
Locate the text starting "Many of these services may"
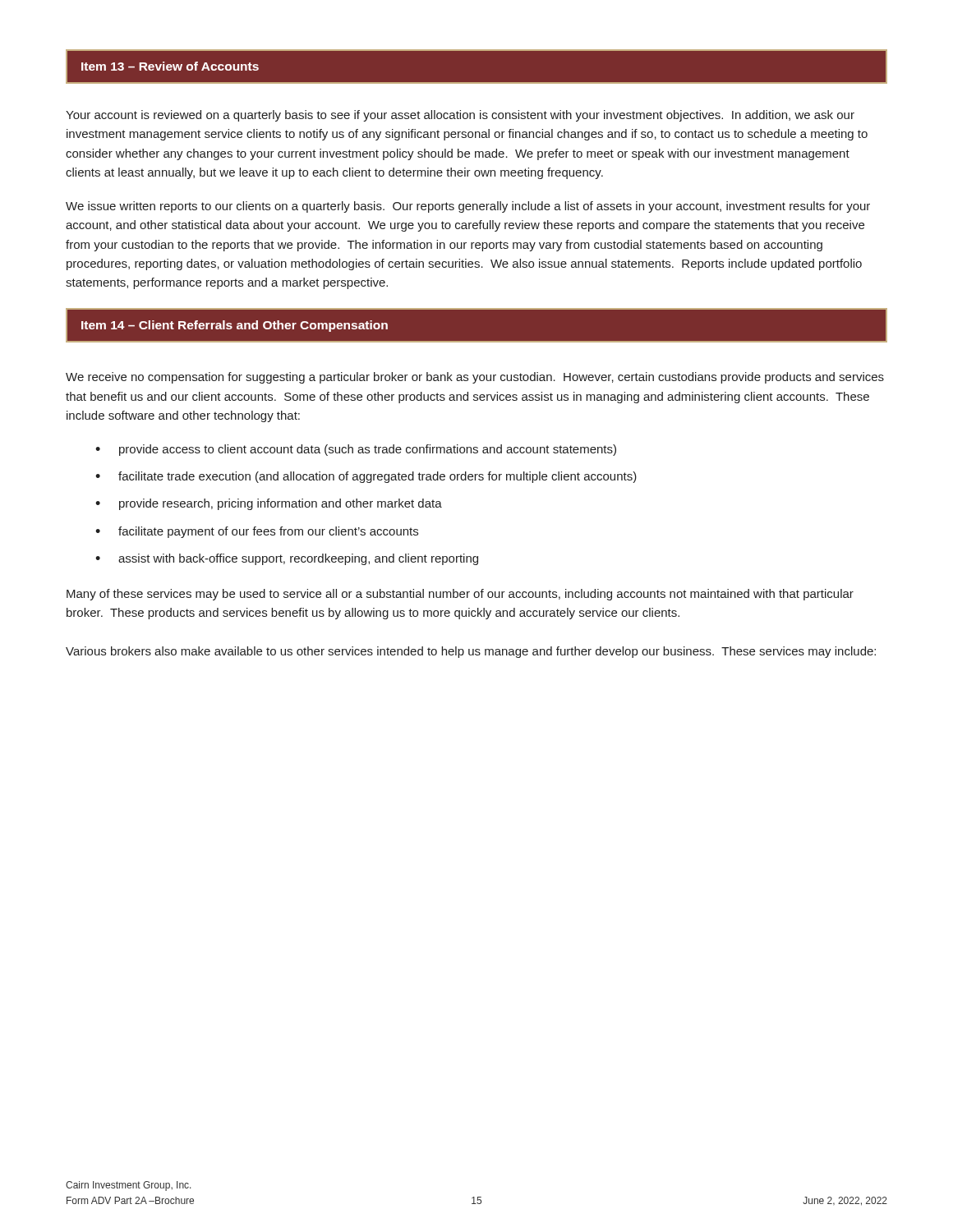pos(460,603)
